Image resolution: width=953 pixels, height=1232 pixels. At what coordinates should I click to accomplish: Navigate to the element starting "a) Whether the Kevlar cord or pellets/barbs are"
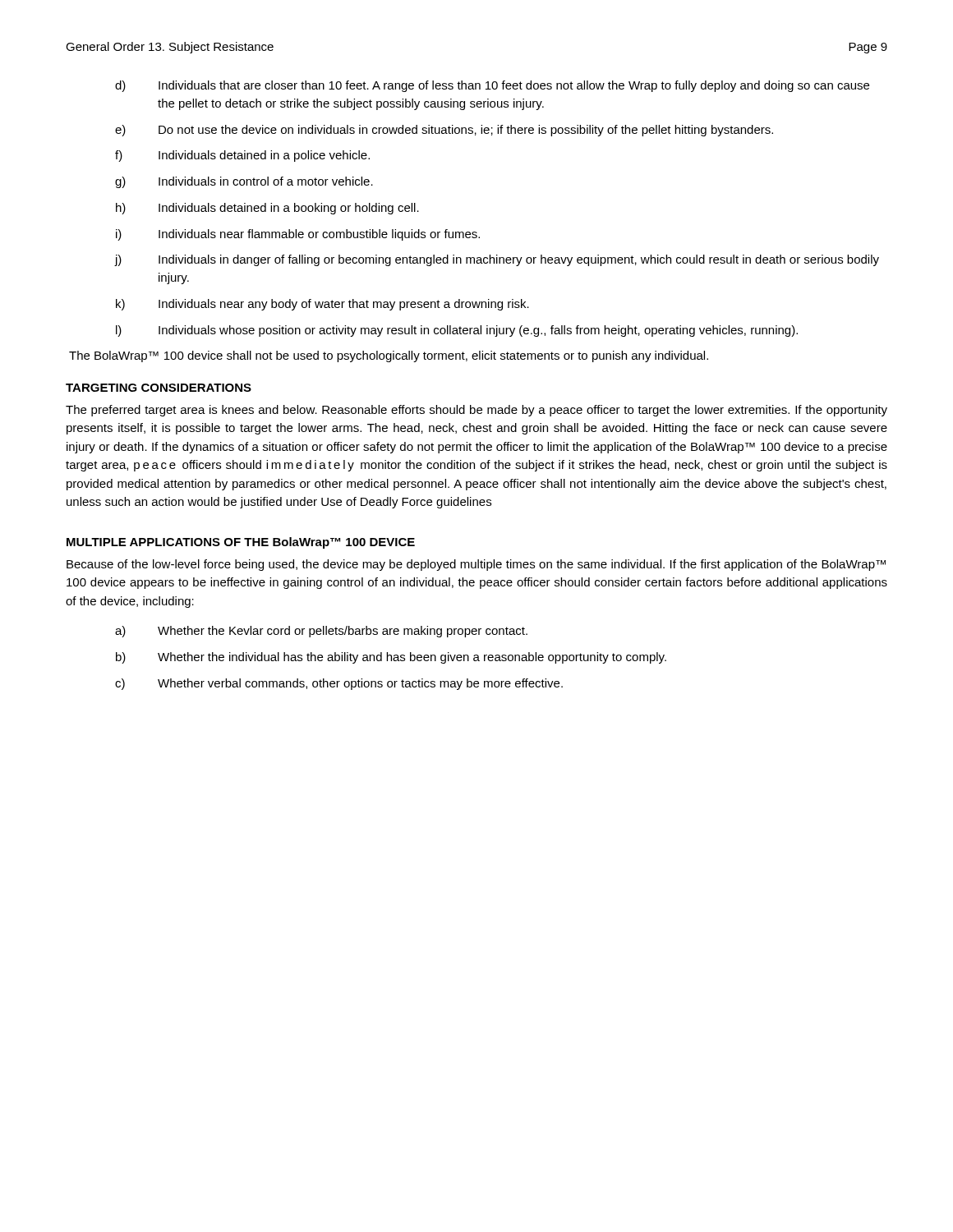(x=501, y=631)
